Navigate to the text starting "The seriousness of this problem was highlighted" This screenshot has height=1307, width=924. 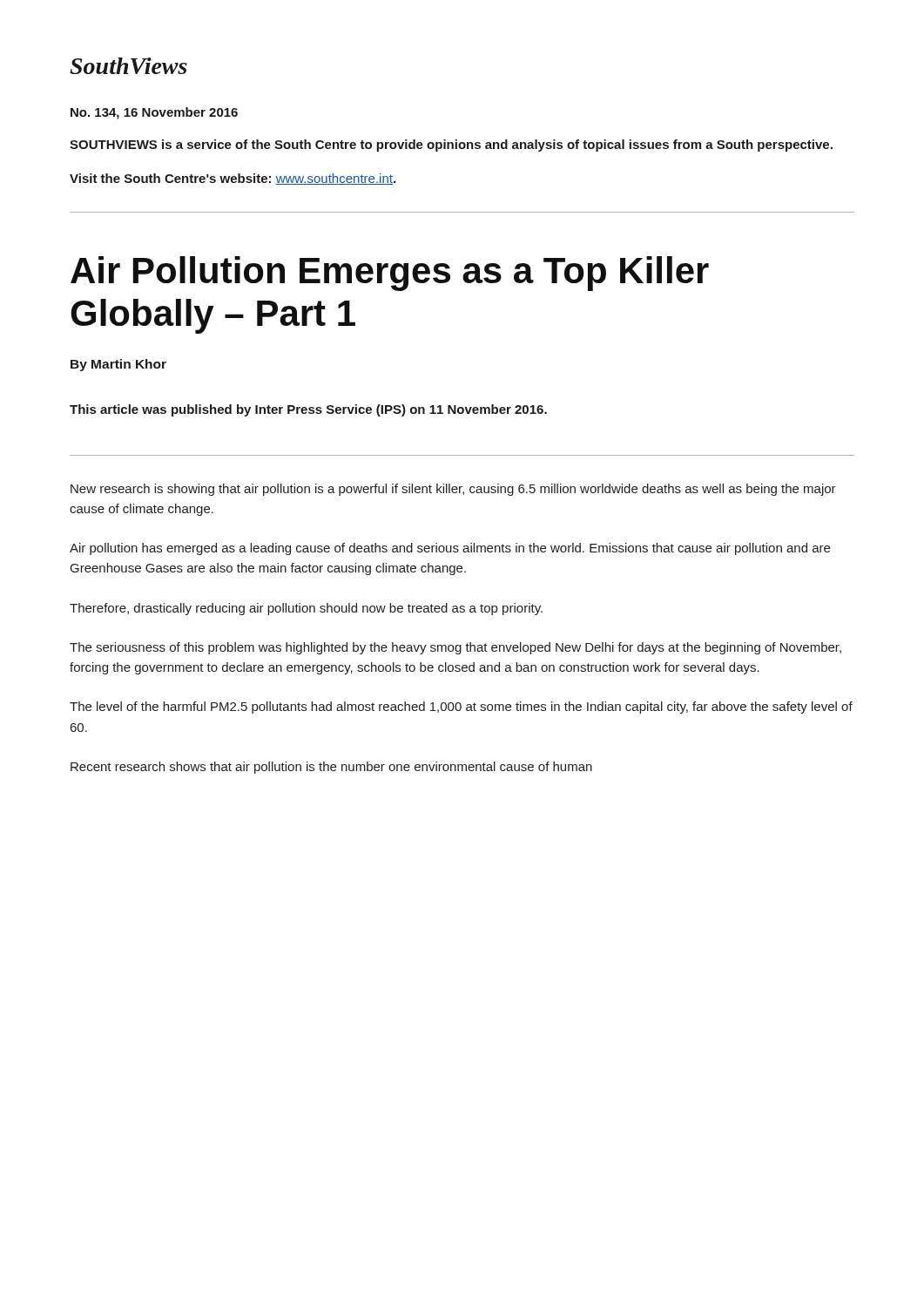(456, 657)
